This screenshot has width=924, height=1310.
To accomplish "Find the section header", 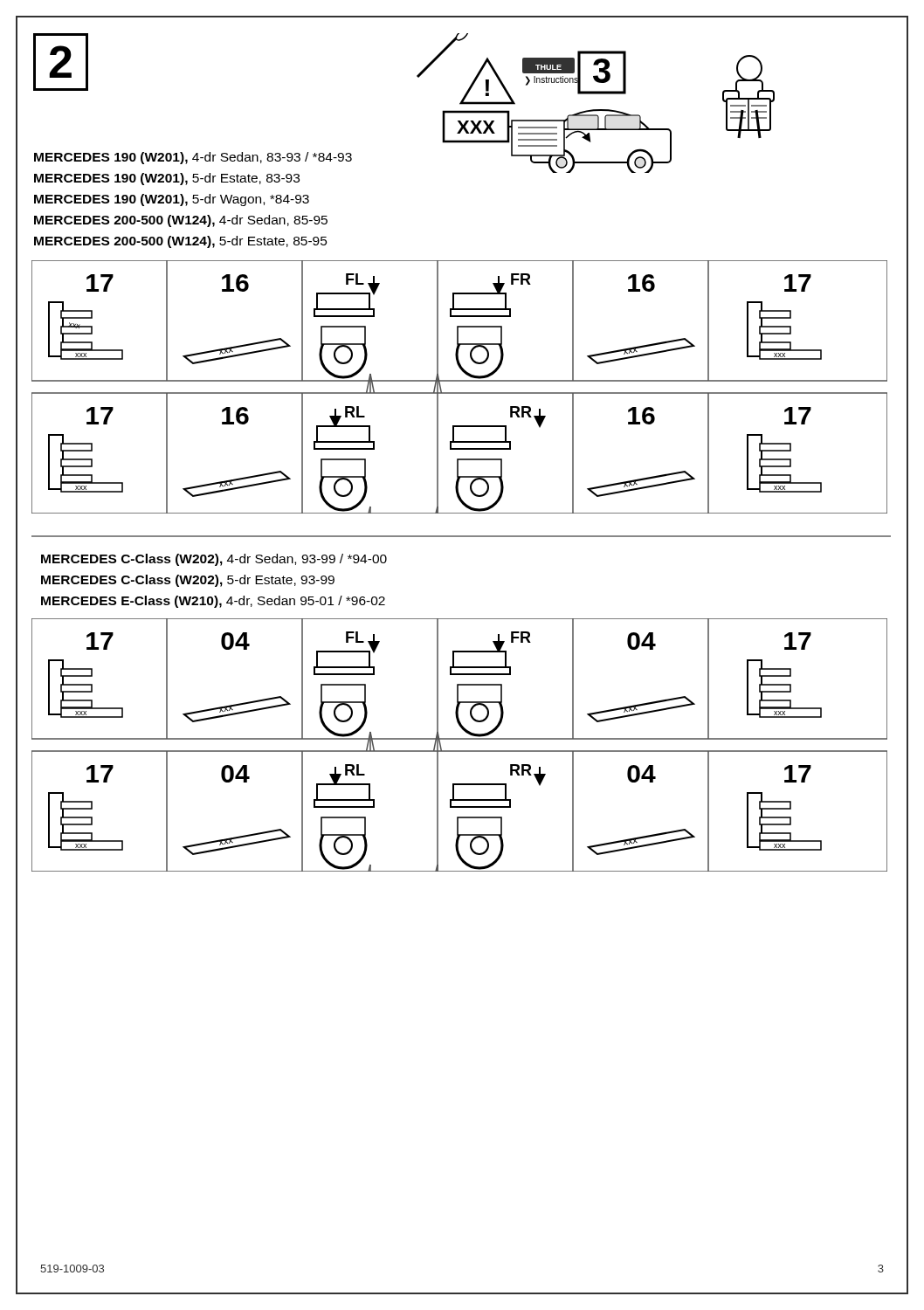I will (x=461, y=536).
